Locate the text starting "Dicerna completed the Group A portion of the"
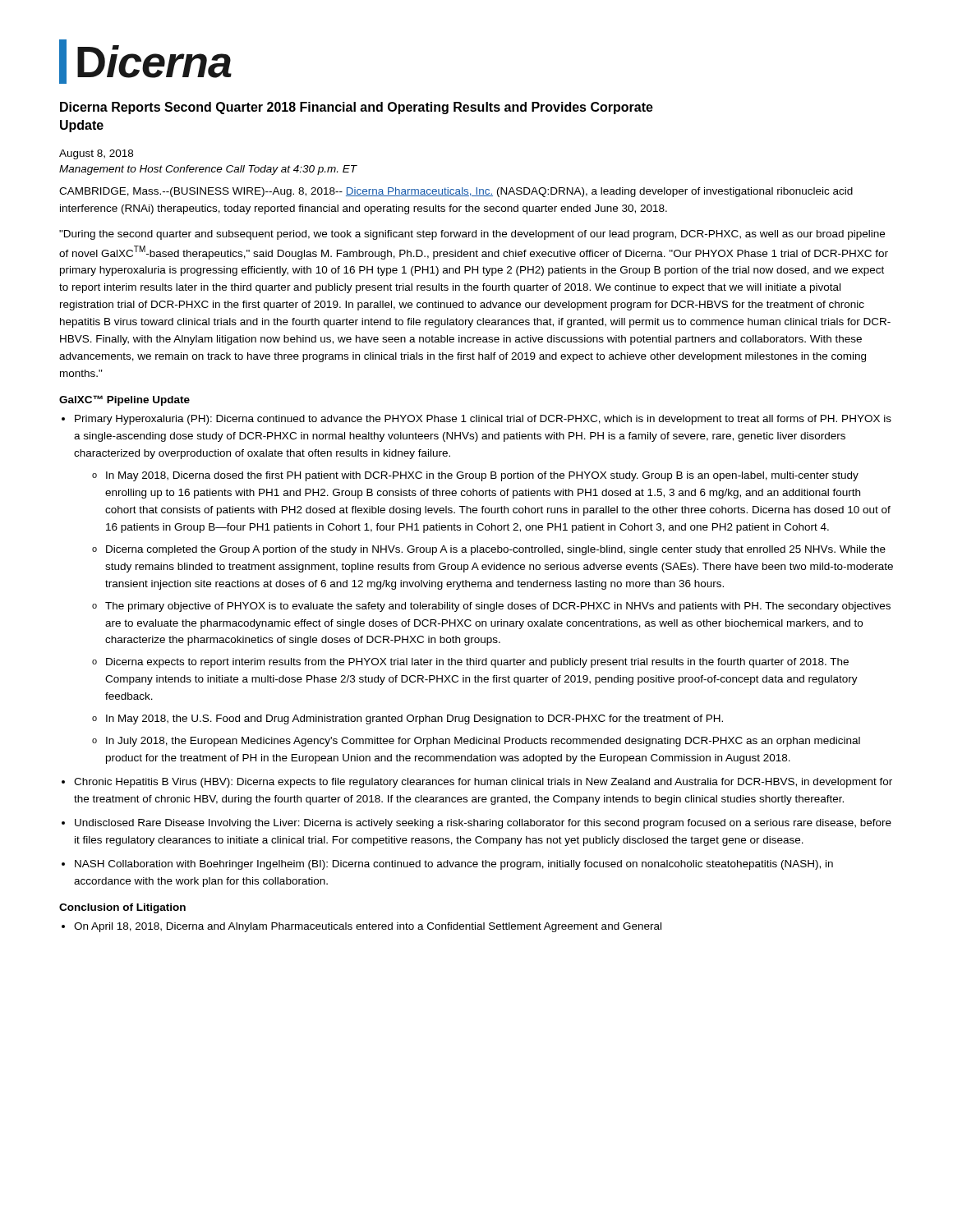 click(x=499, y=566)
